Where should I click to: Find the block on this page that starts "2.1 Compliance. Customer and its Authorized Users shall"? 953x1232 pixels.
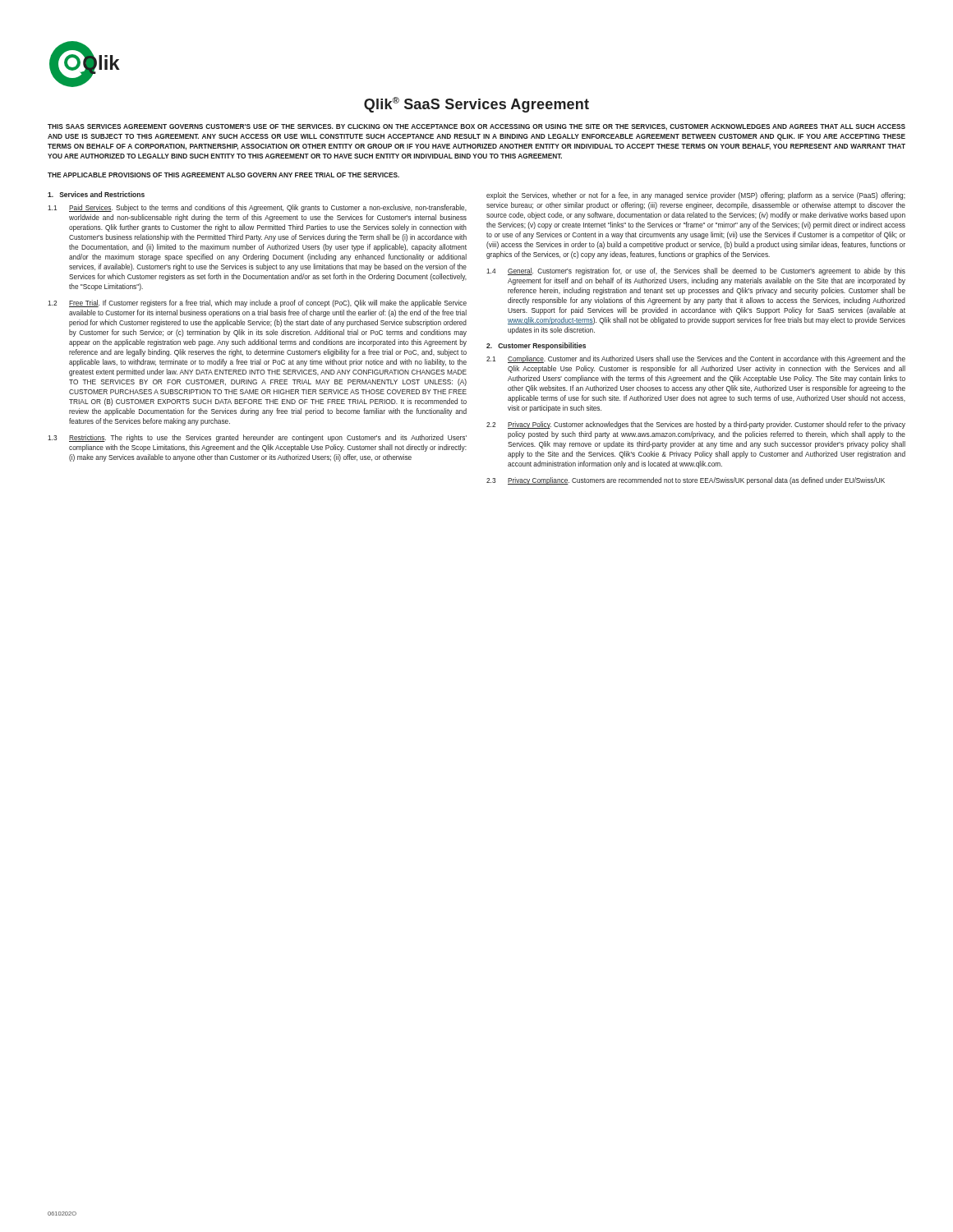[x=696, y=384]
